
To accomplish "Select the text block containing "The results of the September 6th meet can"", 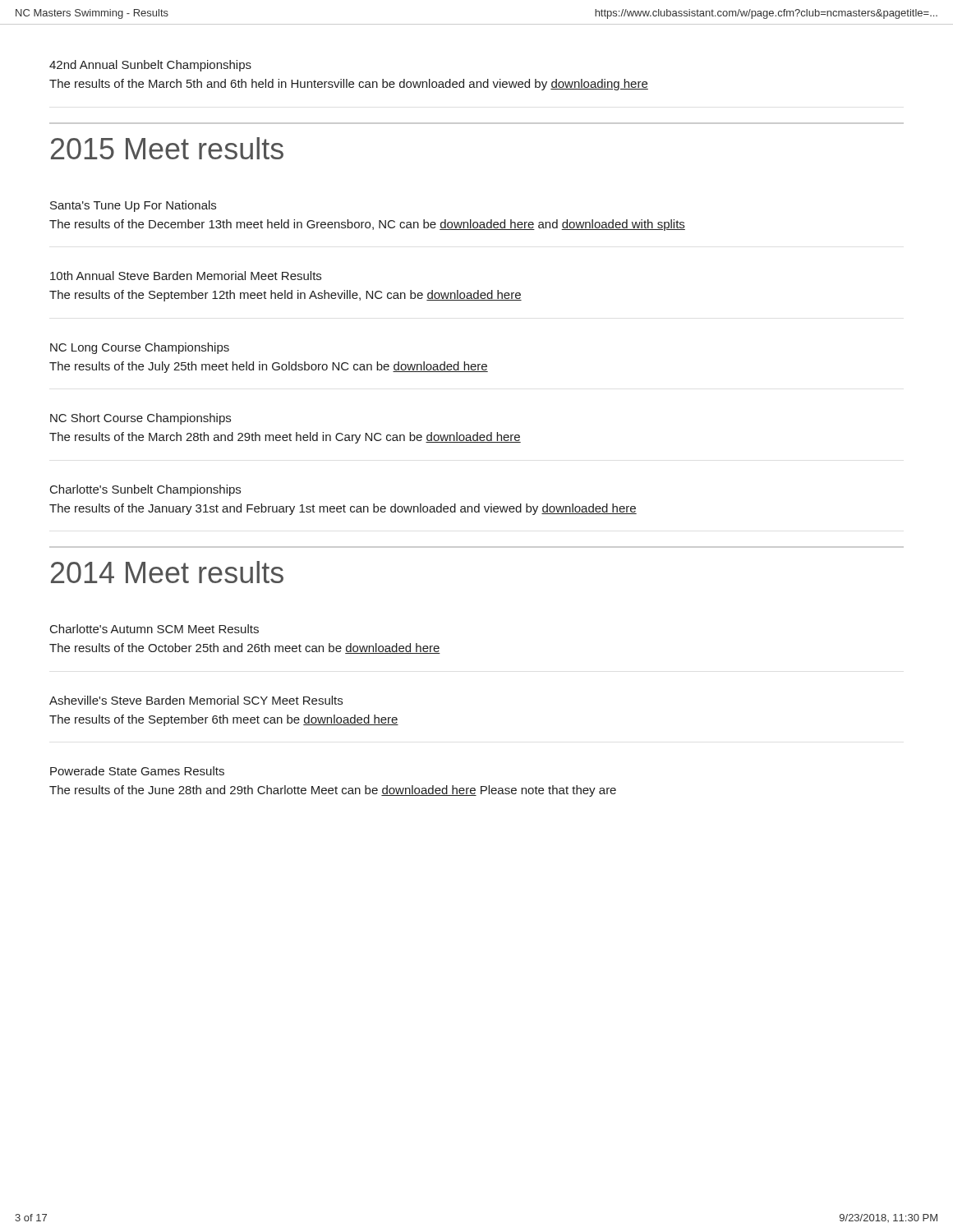I will pyautogui.click(x=224, y=719).
